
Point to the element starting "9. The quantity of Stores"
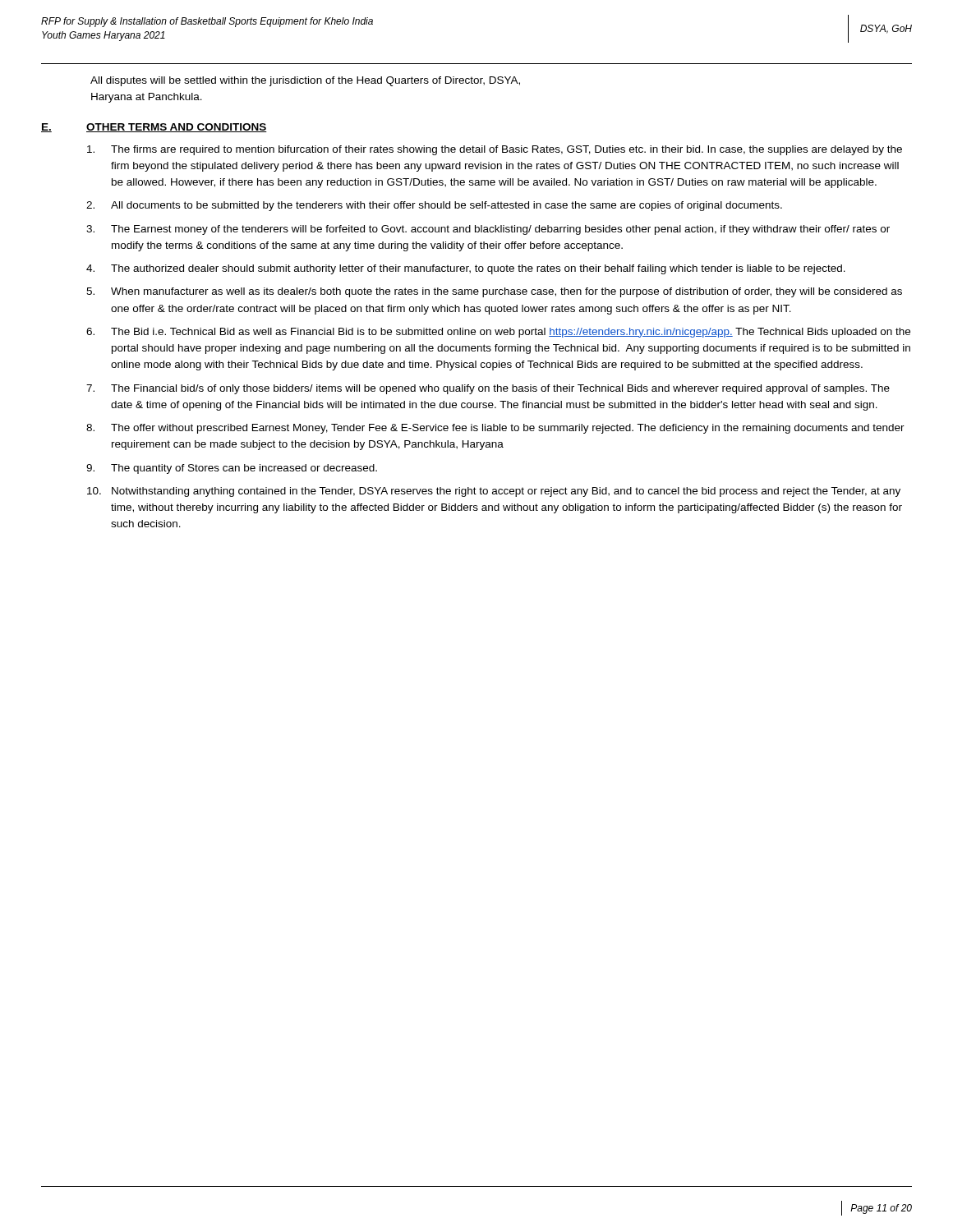232,469
